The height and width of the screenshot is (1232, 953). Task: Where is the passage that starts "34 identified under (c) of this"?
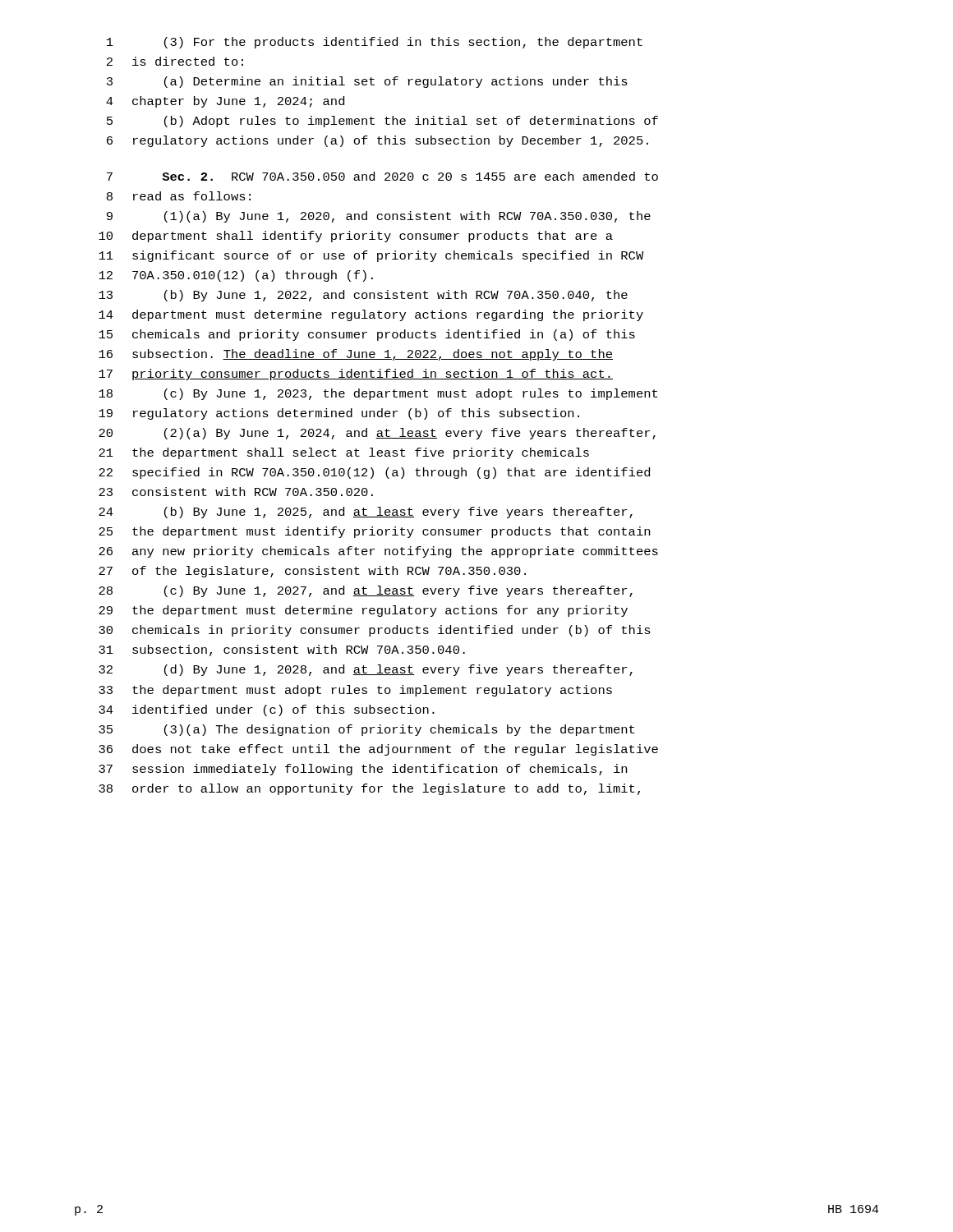(267, 710)
